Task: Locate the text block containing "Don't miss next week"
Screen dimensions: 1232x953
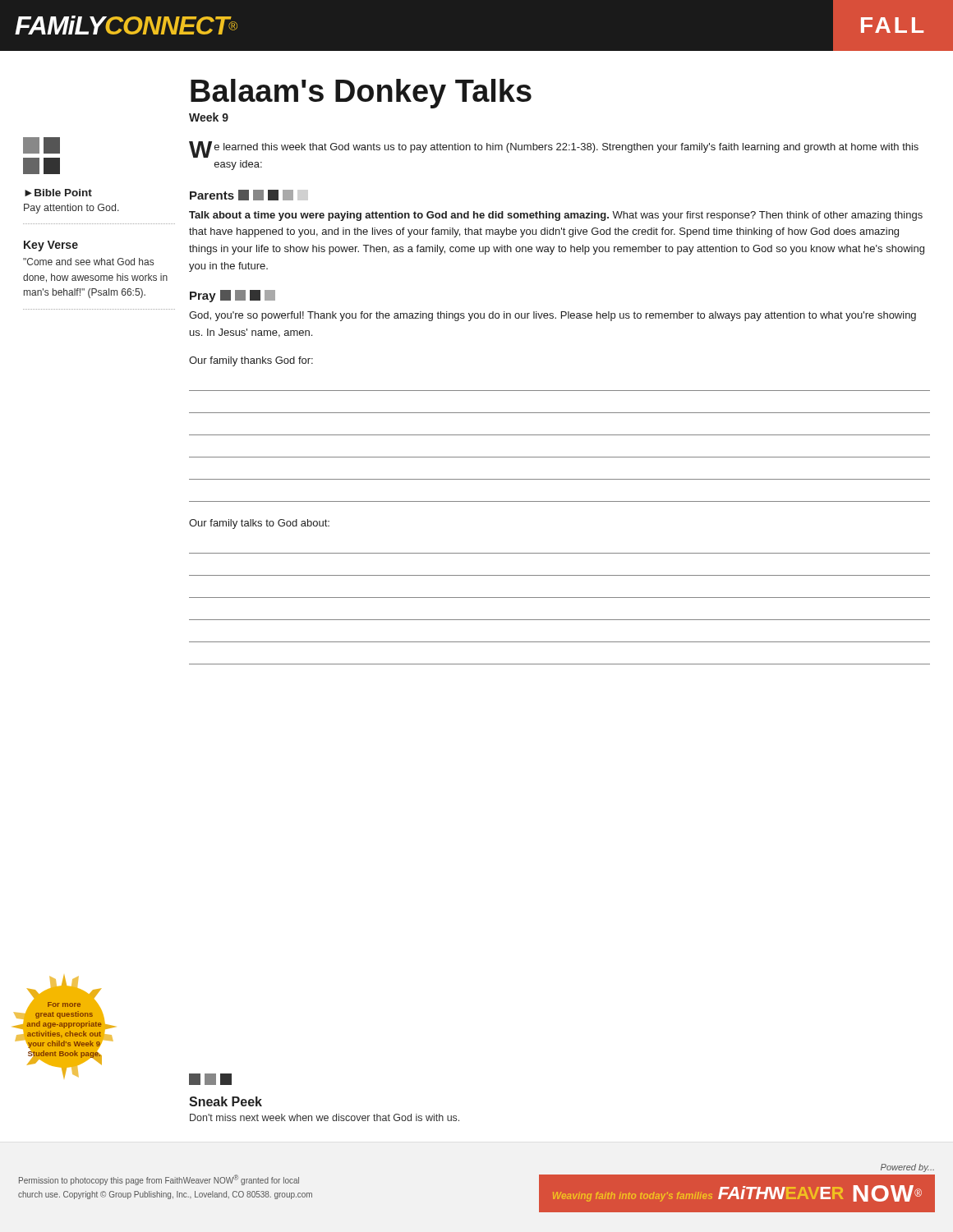Action: 325,1118
